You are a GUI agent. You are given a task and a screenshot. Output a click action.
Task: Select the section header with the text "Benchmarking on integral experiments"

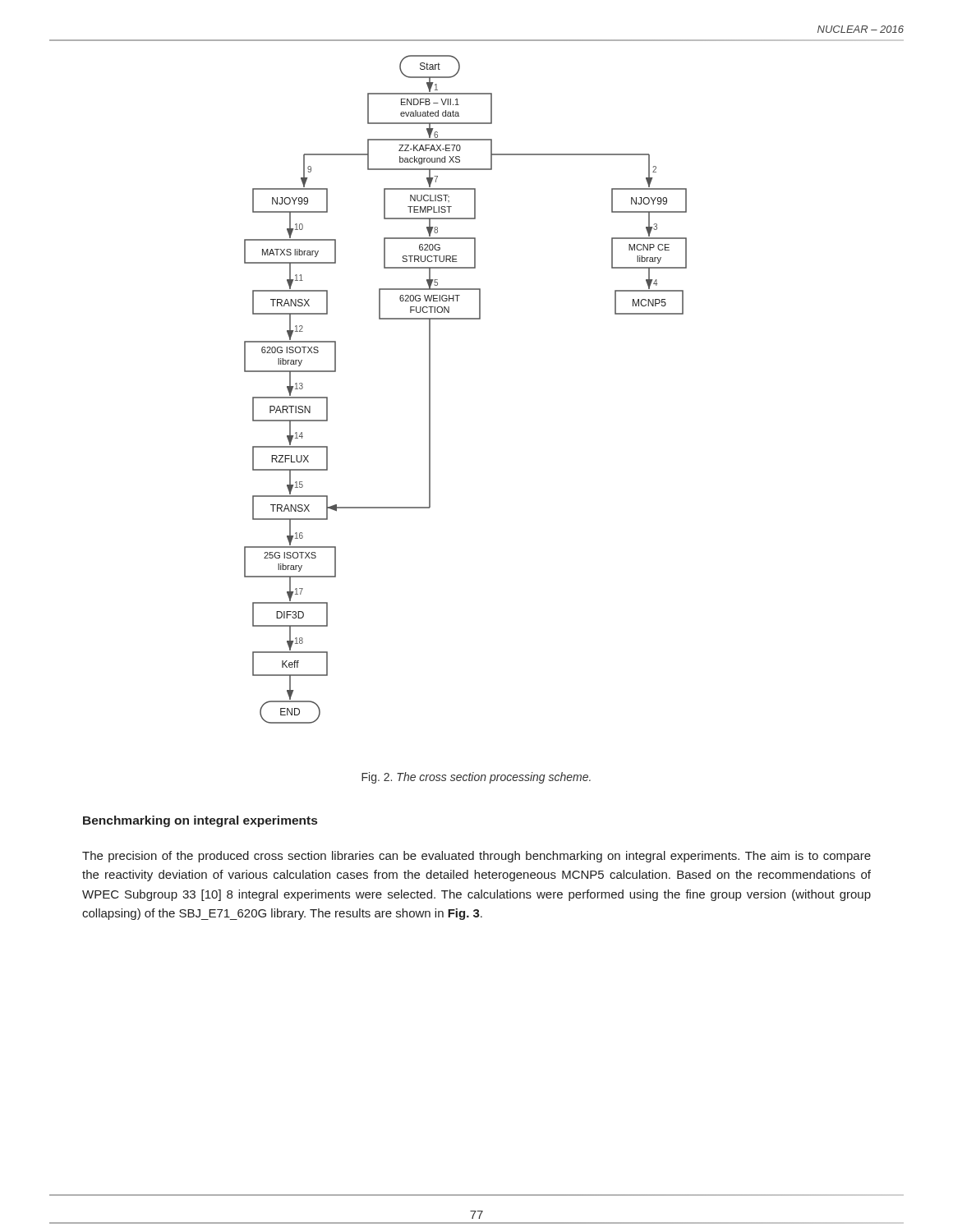200,820
